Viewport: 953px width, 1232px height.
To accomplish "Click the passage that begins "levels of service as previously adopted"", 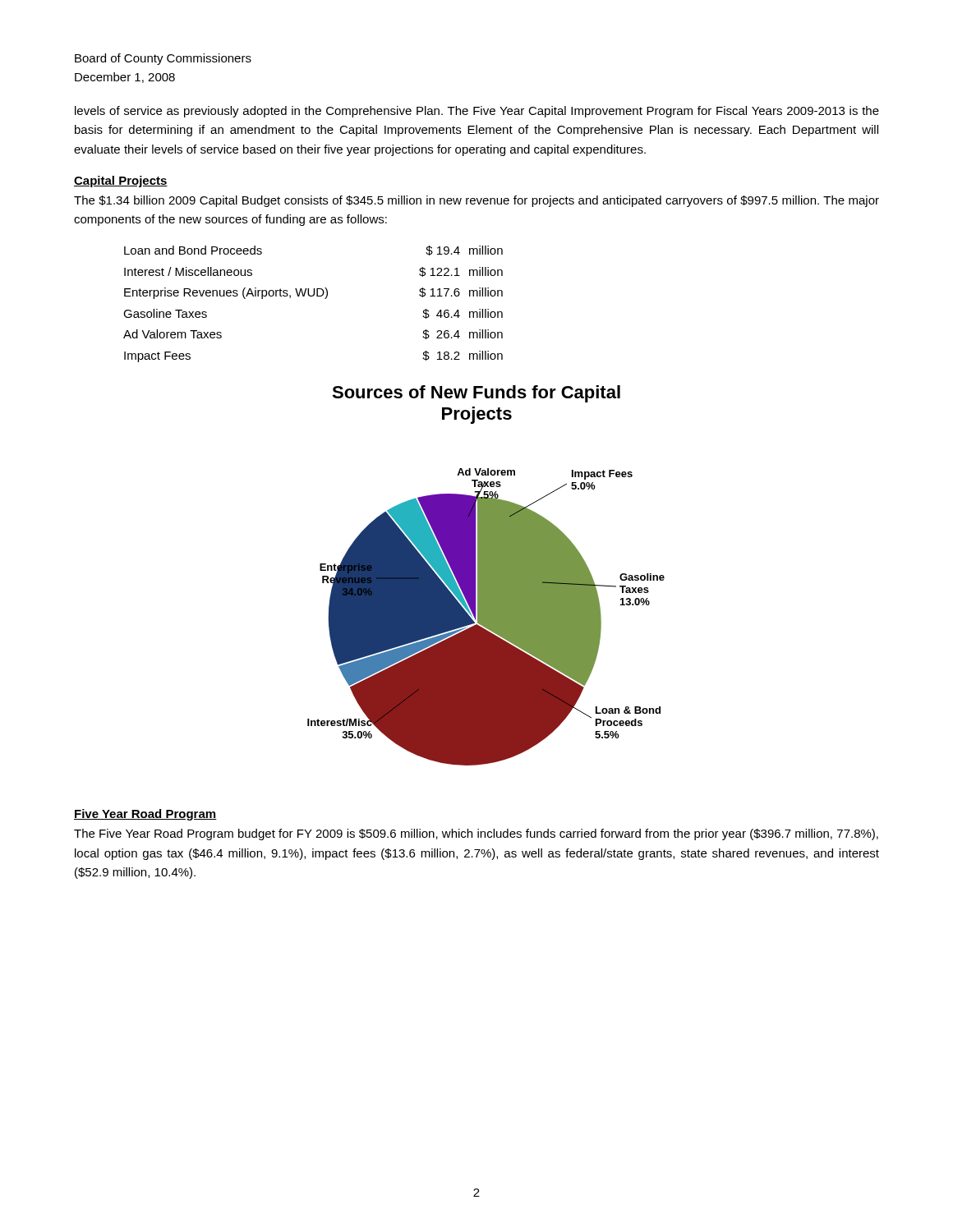I will [x=476, y=130].
